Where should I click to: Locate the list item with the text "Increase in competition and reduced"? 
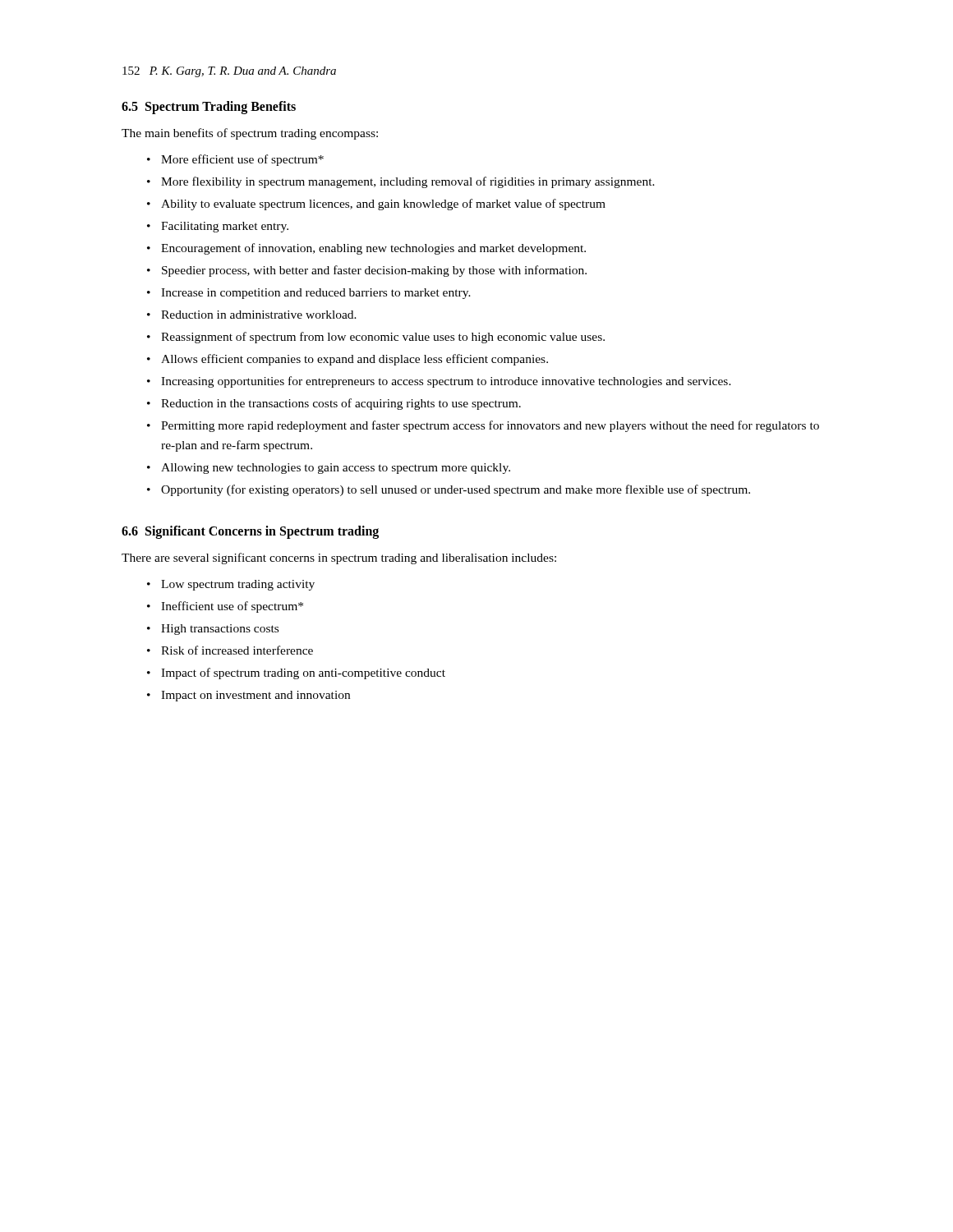[316, 292]
